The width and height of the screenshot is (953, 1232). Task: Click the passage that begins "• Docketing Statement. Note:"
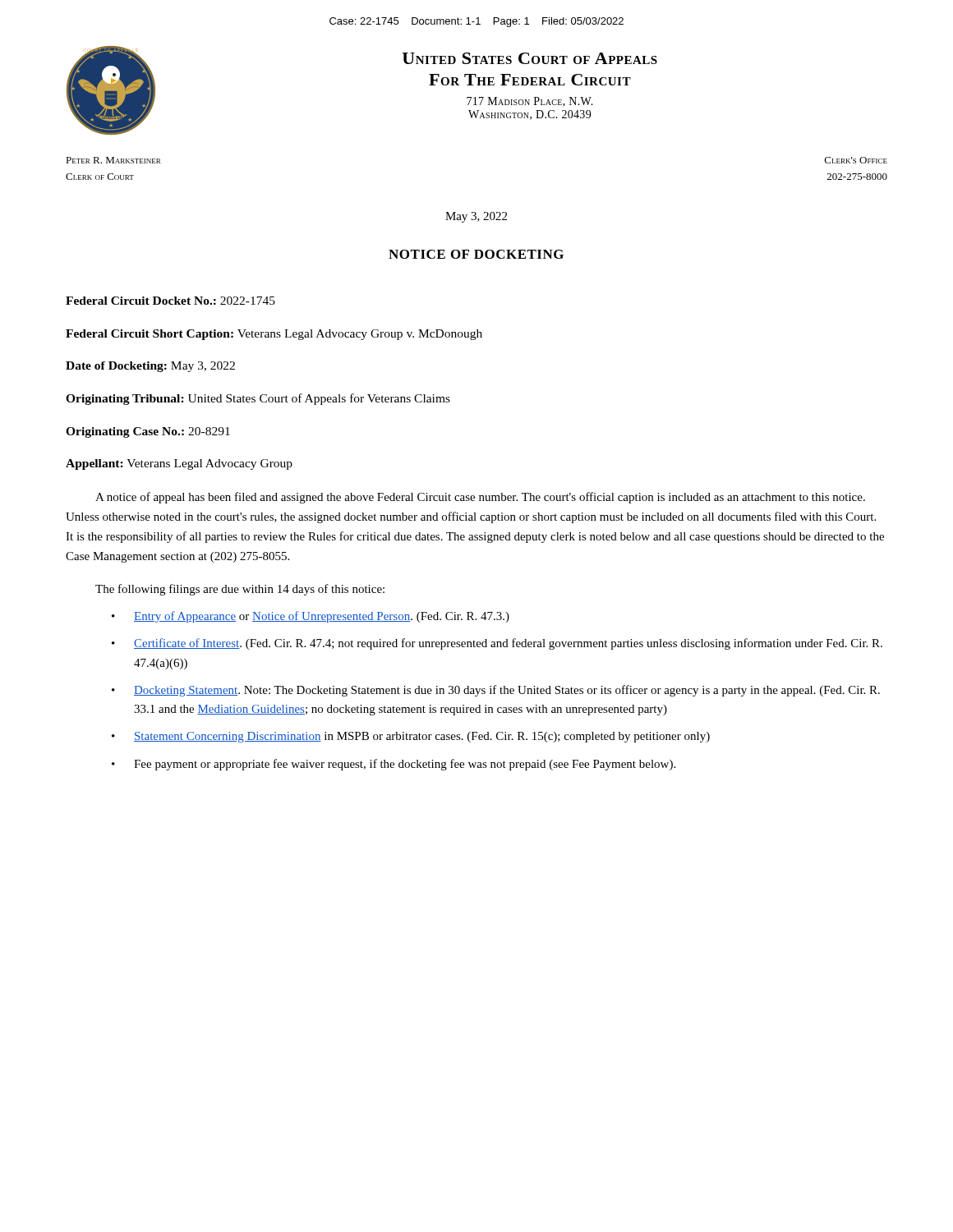click(x=499, y=700)
